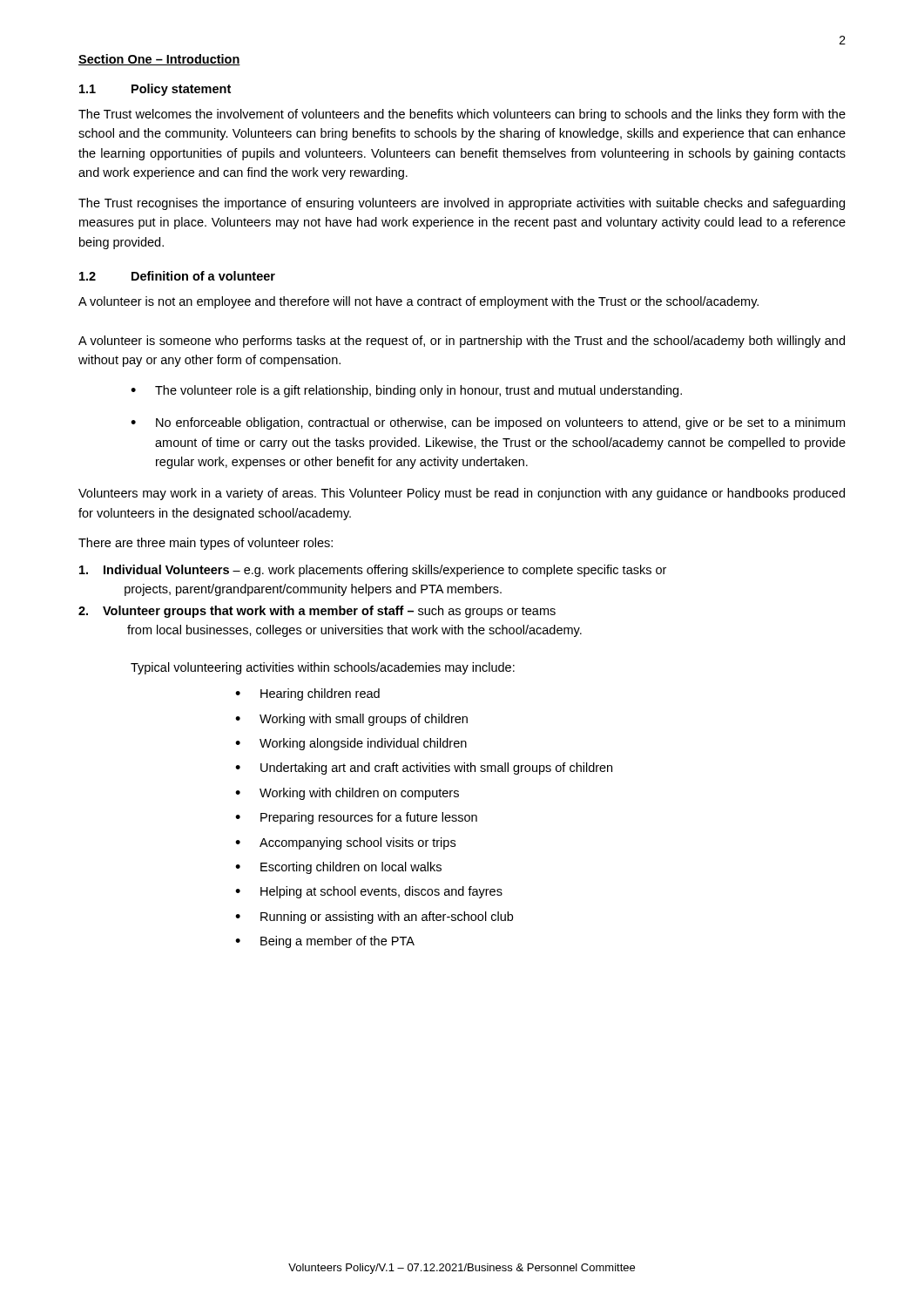Image resolution: width=924 pixels, height=1307 pixels.
Task: Navigate to the text block starting "• Helping at school events, discos and"
Action: 369,892
